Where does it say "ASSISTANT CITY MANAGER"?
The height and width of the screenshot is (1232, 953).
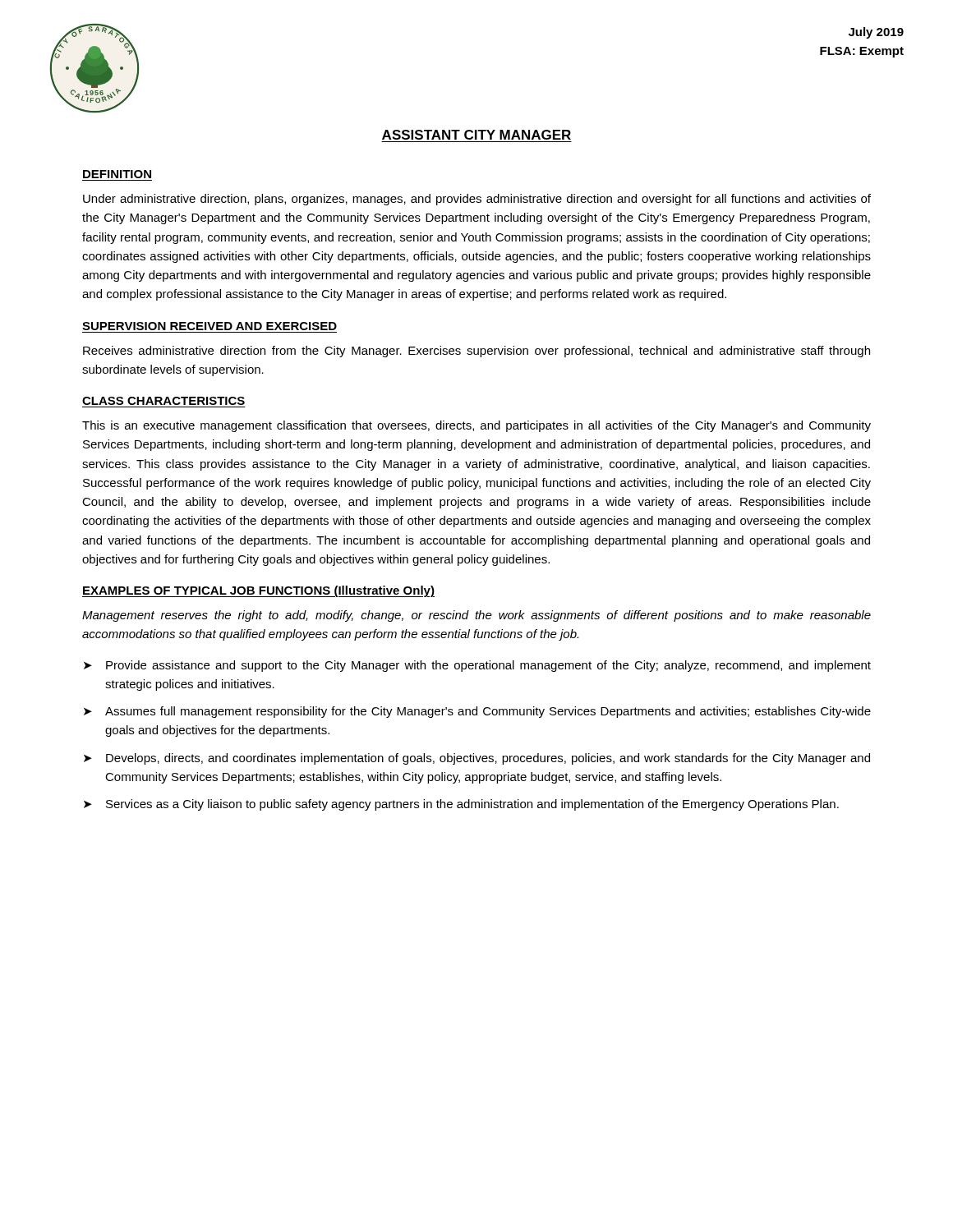coord(476,135)
